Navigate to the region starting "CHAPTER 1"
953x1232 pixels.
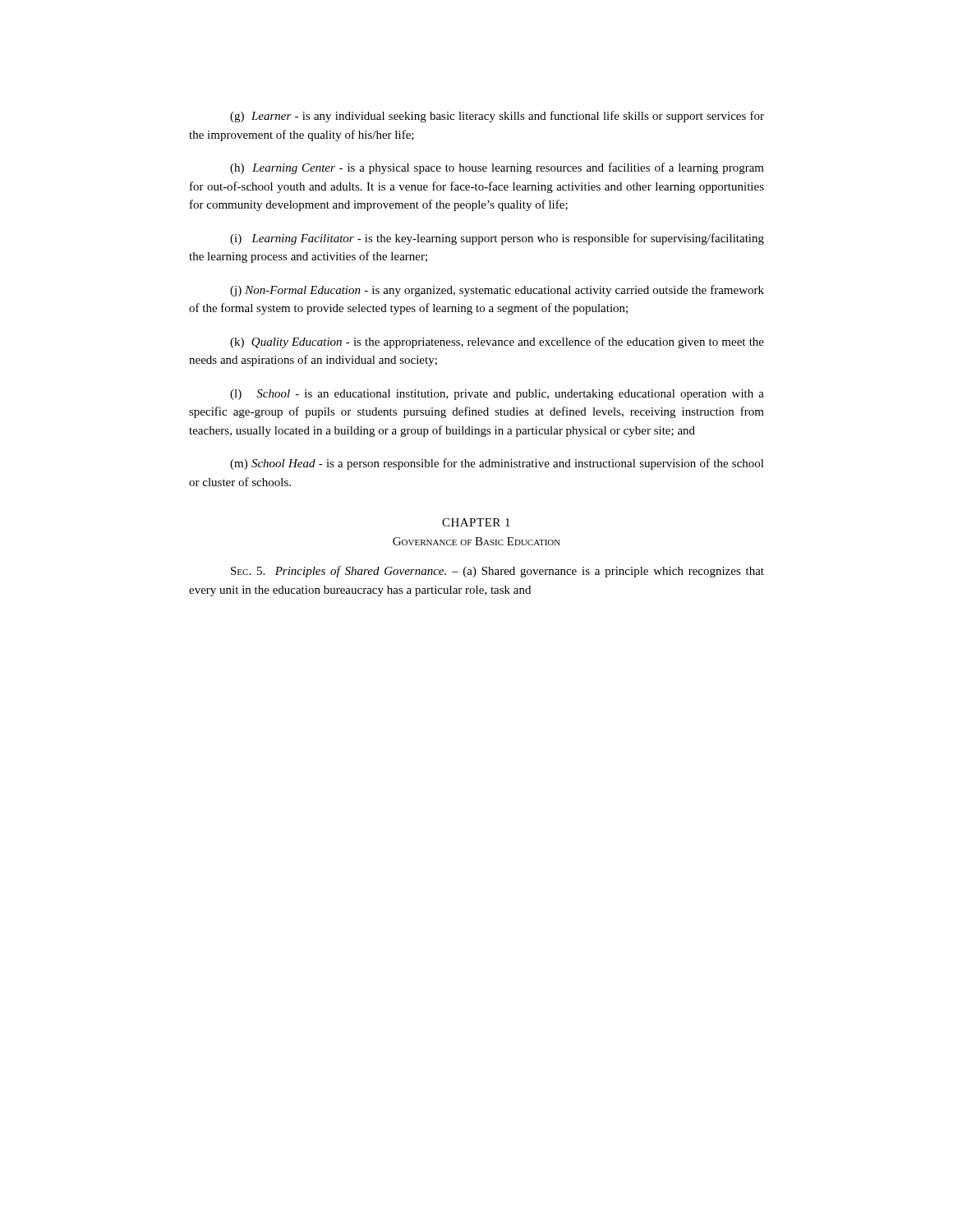(476, 522)
